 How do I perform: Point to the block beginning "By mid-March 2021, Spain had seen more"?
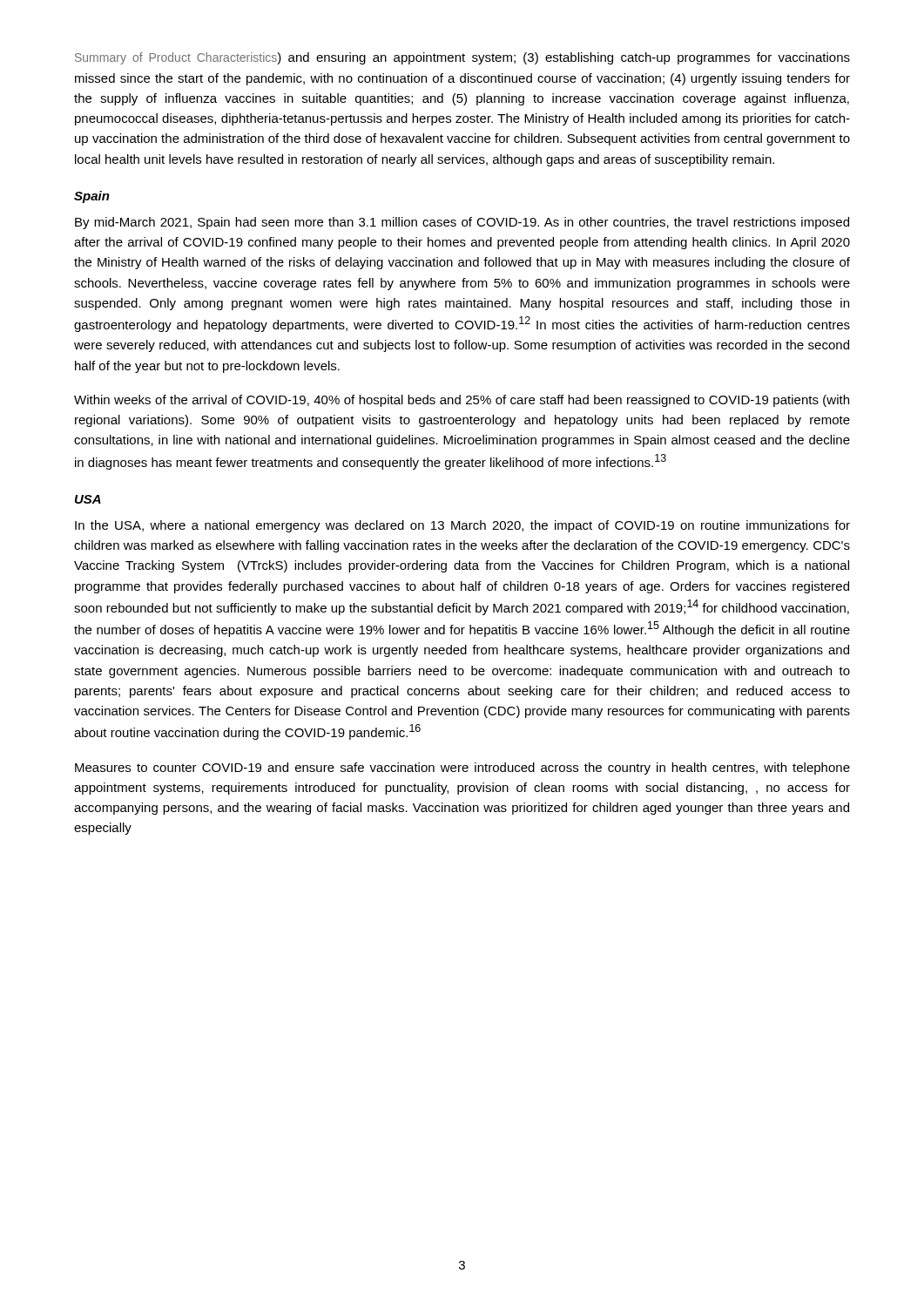462,293
